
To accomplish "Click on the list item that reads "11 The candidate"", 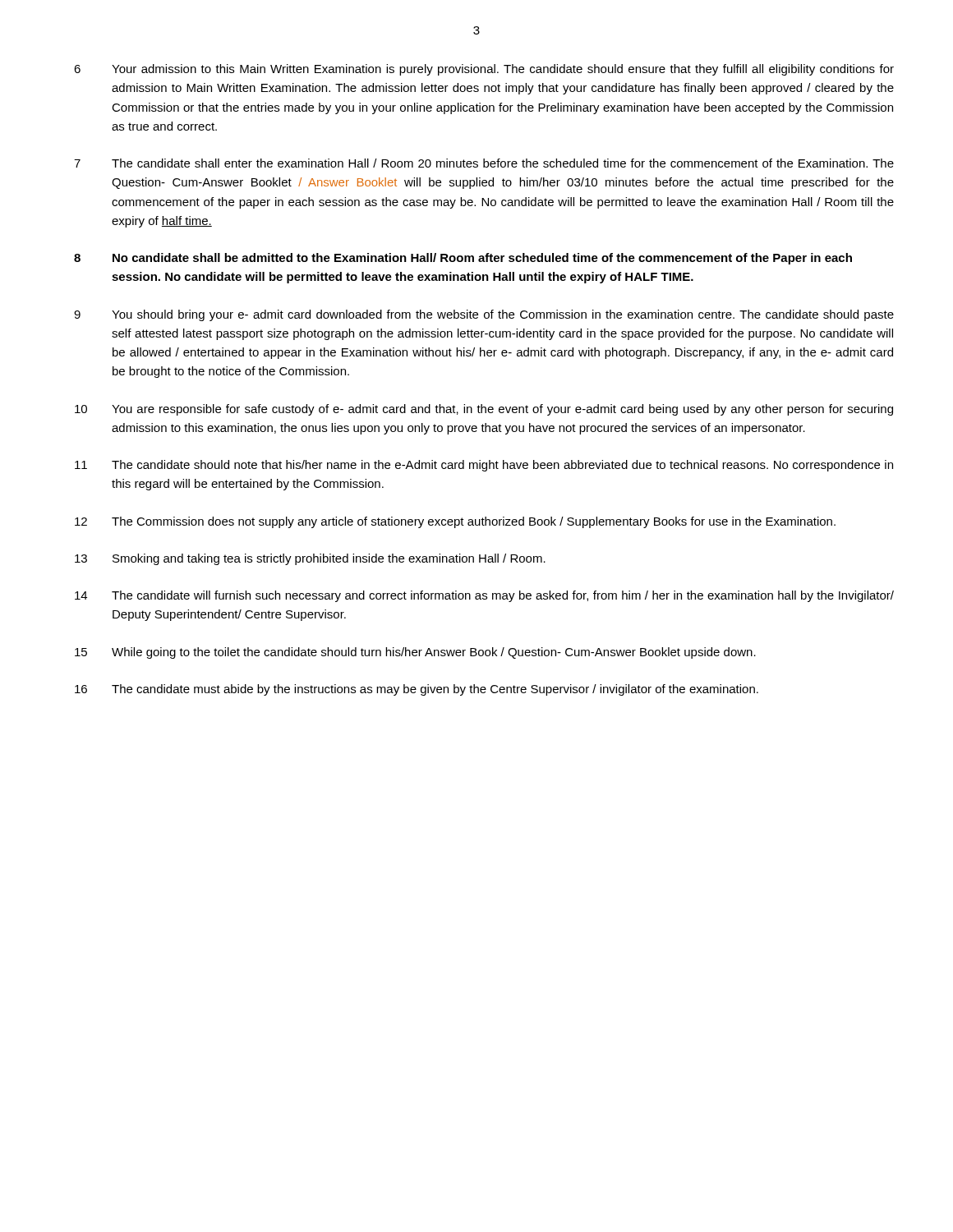I will 484,474.
